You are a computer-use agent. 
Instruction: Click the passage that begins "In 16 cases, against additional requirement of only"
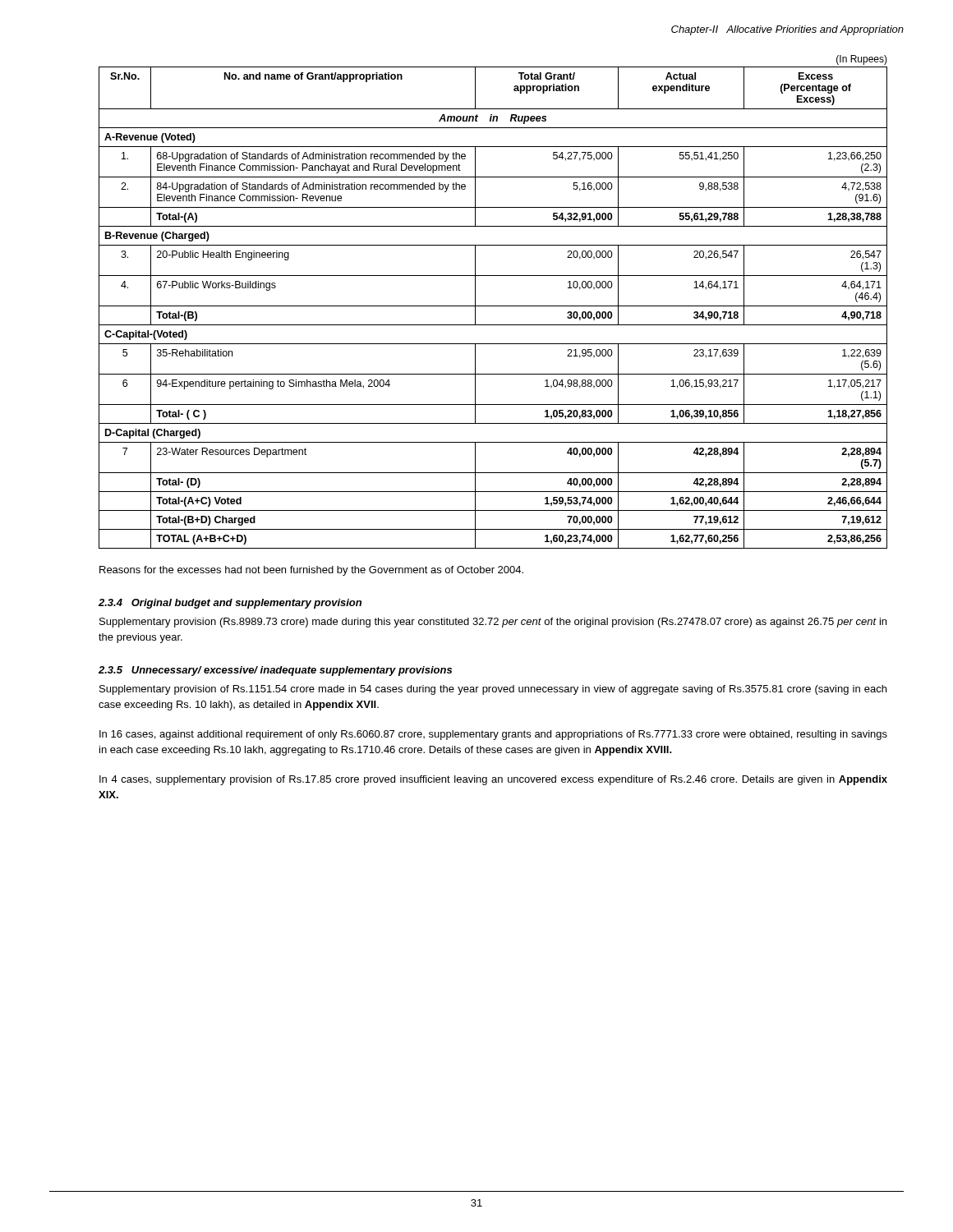pyautogui.click(x=493, y=741)
